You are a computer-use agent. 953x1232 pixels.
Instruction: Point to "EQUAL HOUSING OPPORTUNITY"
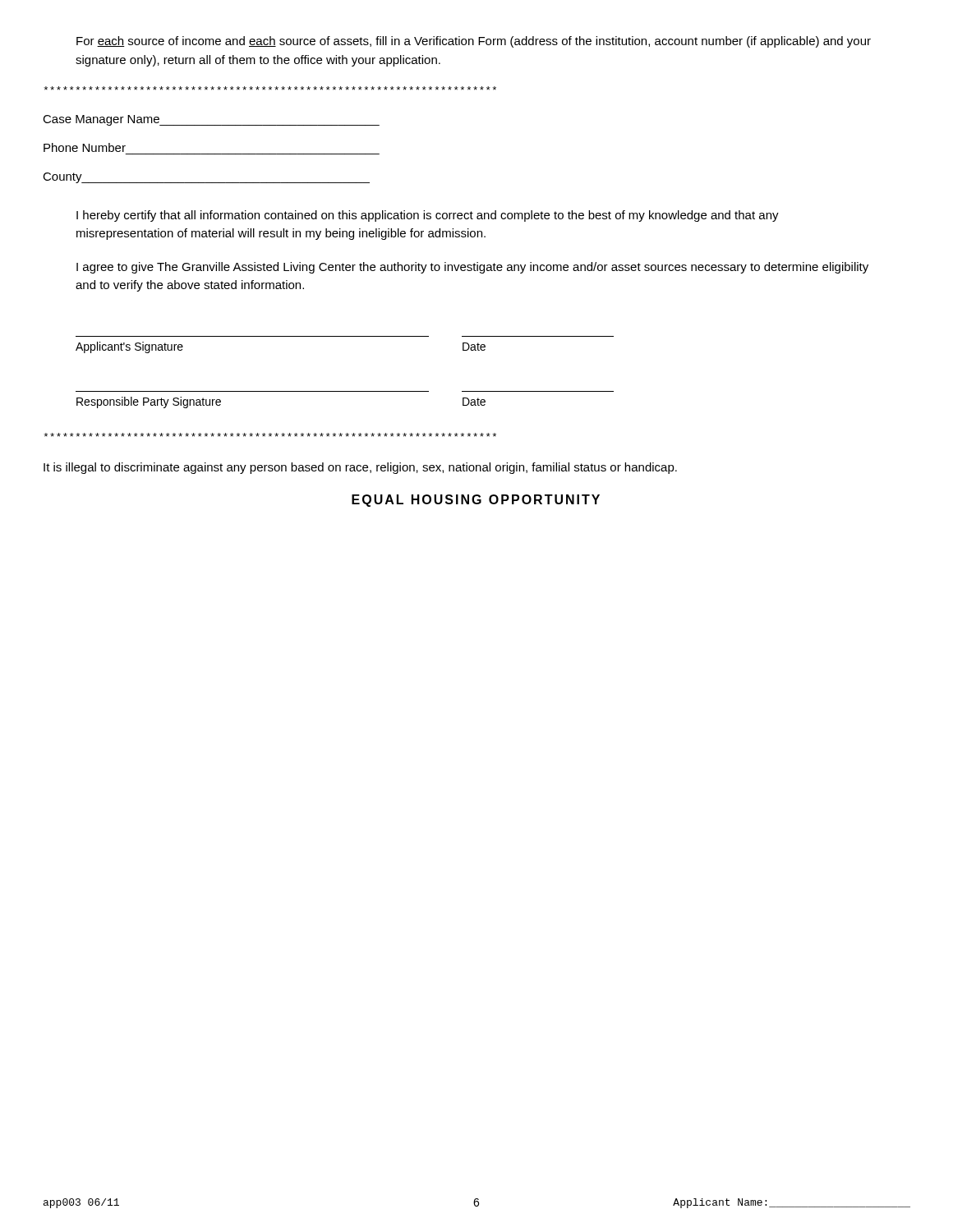point(476,500)
